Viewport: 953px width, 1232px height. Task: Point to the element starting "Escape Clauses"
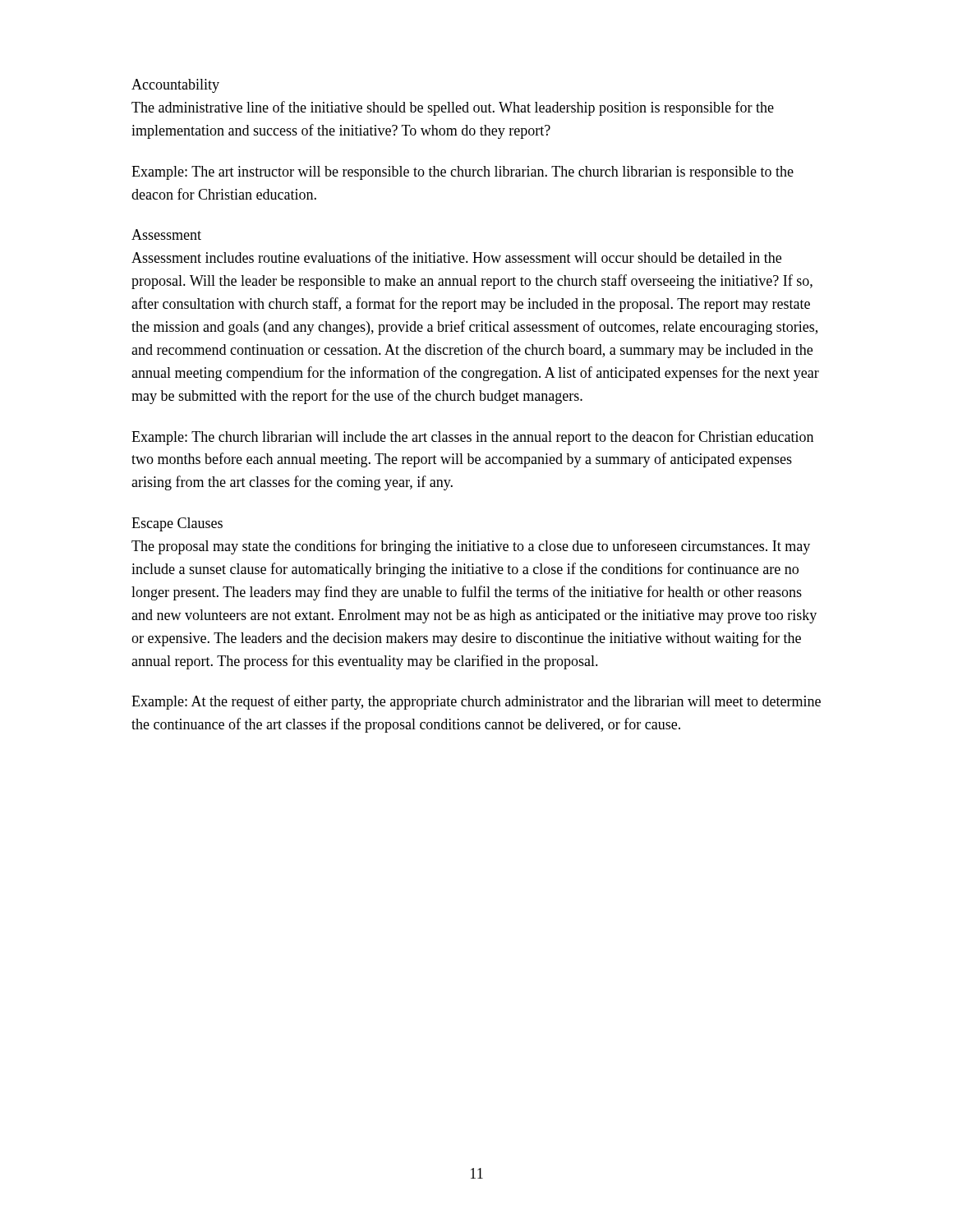(x=177, y=523)
